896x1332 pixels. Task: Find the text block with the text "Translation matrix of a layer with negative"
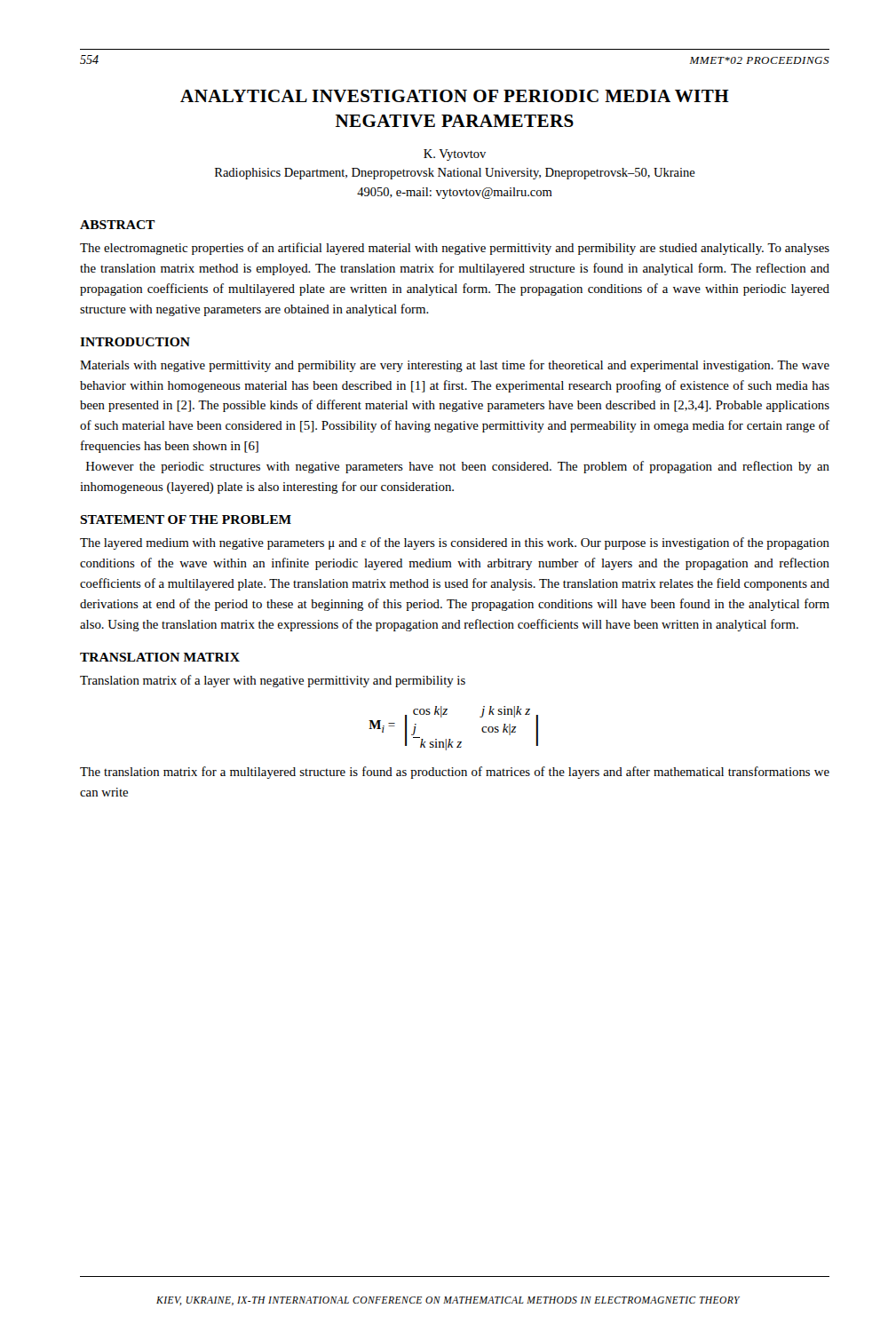click(273, 680)
